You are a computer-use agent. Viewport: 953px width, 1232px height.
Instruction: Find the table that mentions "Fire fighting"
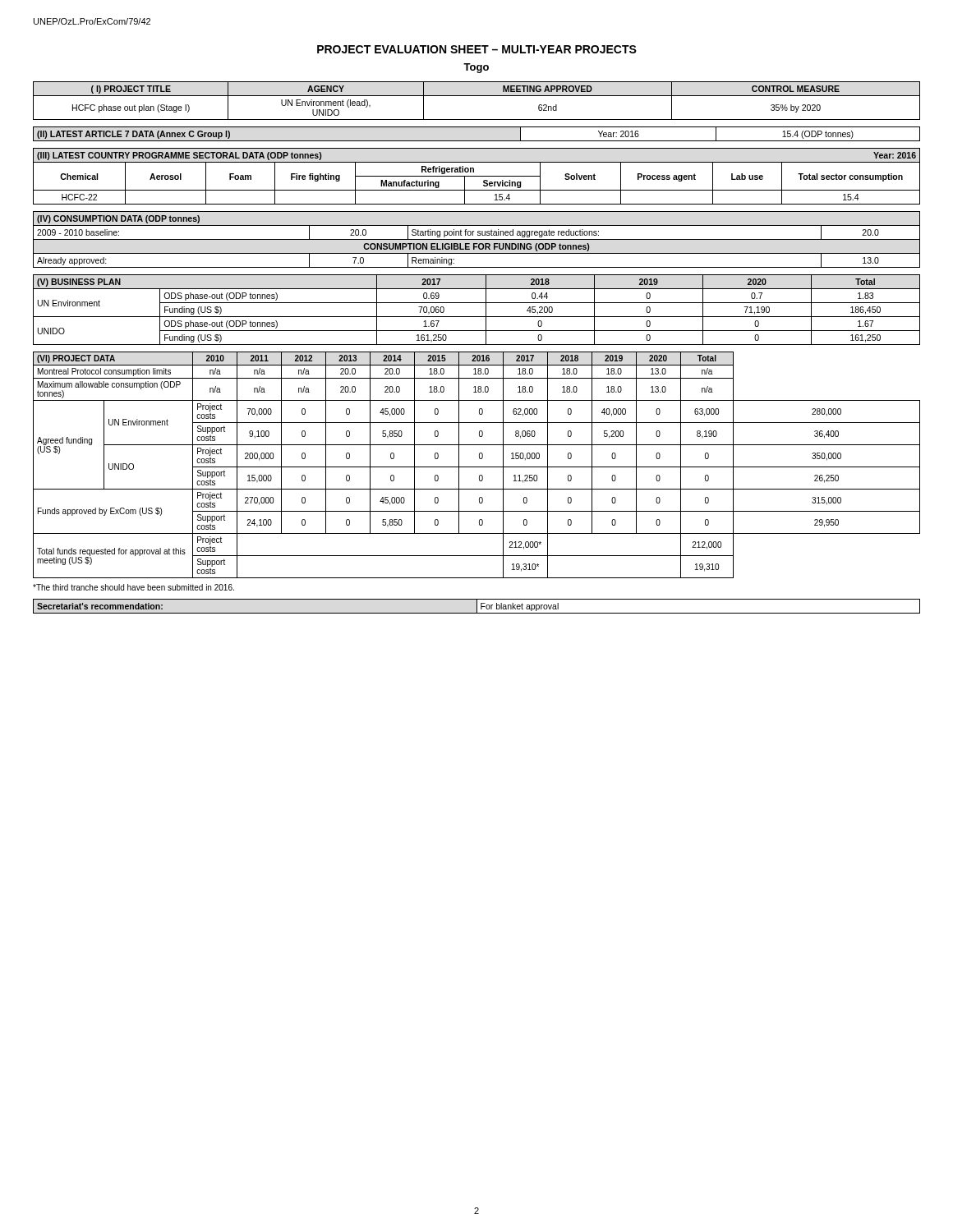[x=476, y=176]
